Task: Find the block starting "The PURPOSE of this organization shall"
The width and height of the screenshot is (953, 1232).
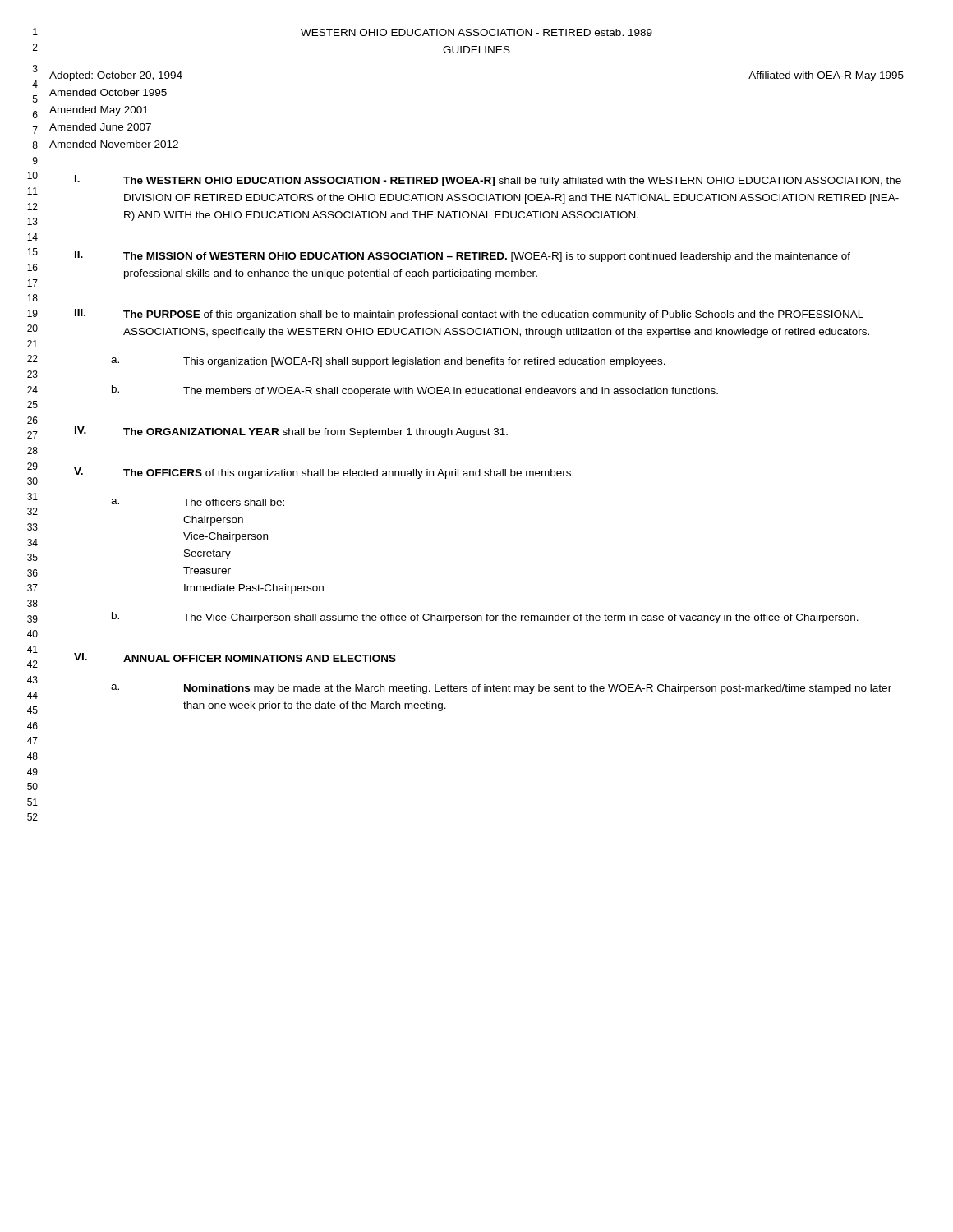Action: (497, 323)
